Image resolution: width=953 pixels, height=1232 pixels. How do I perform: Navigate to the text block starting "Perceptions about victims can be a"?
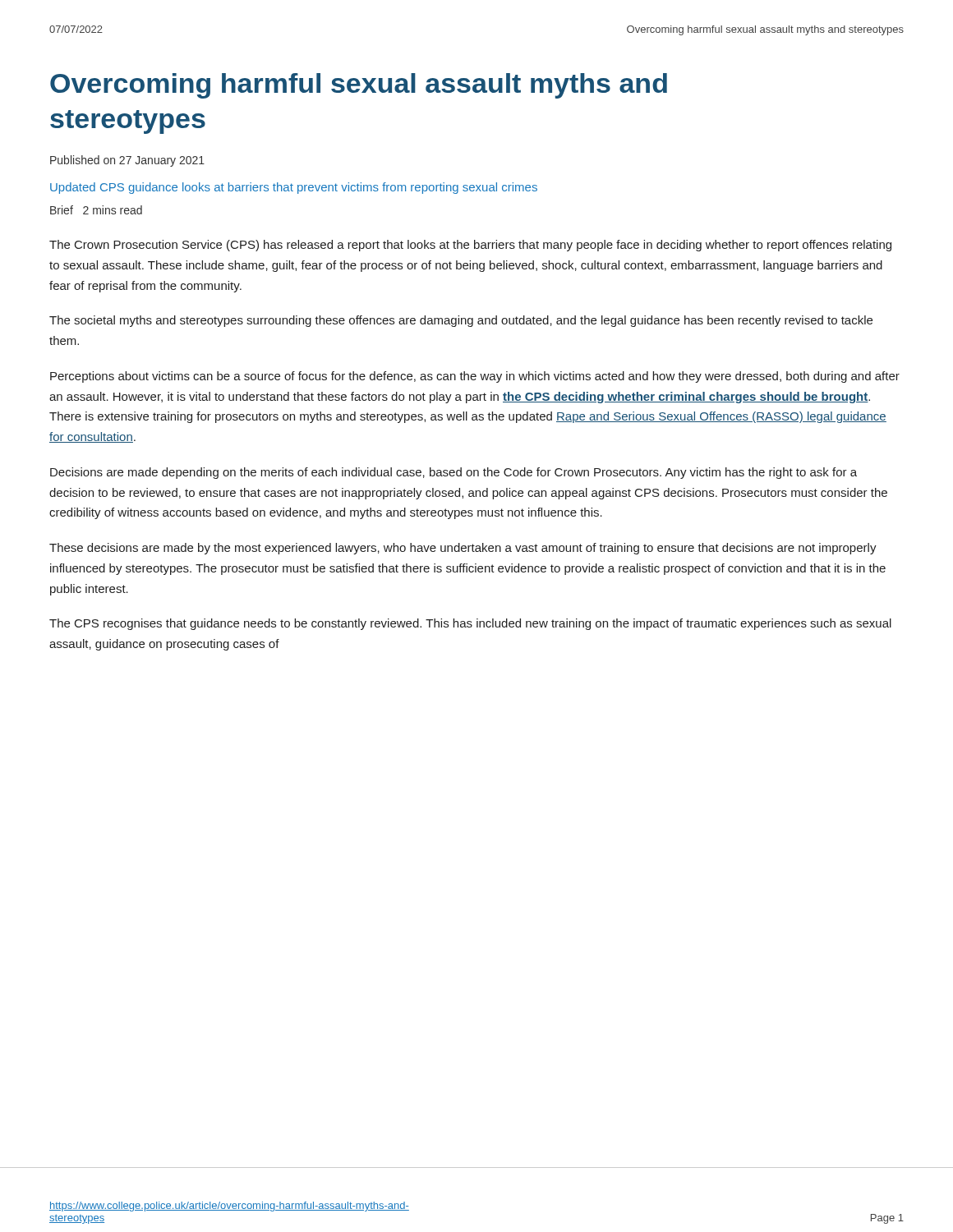[x=474, y=406]
